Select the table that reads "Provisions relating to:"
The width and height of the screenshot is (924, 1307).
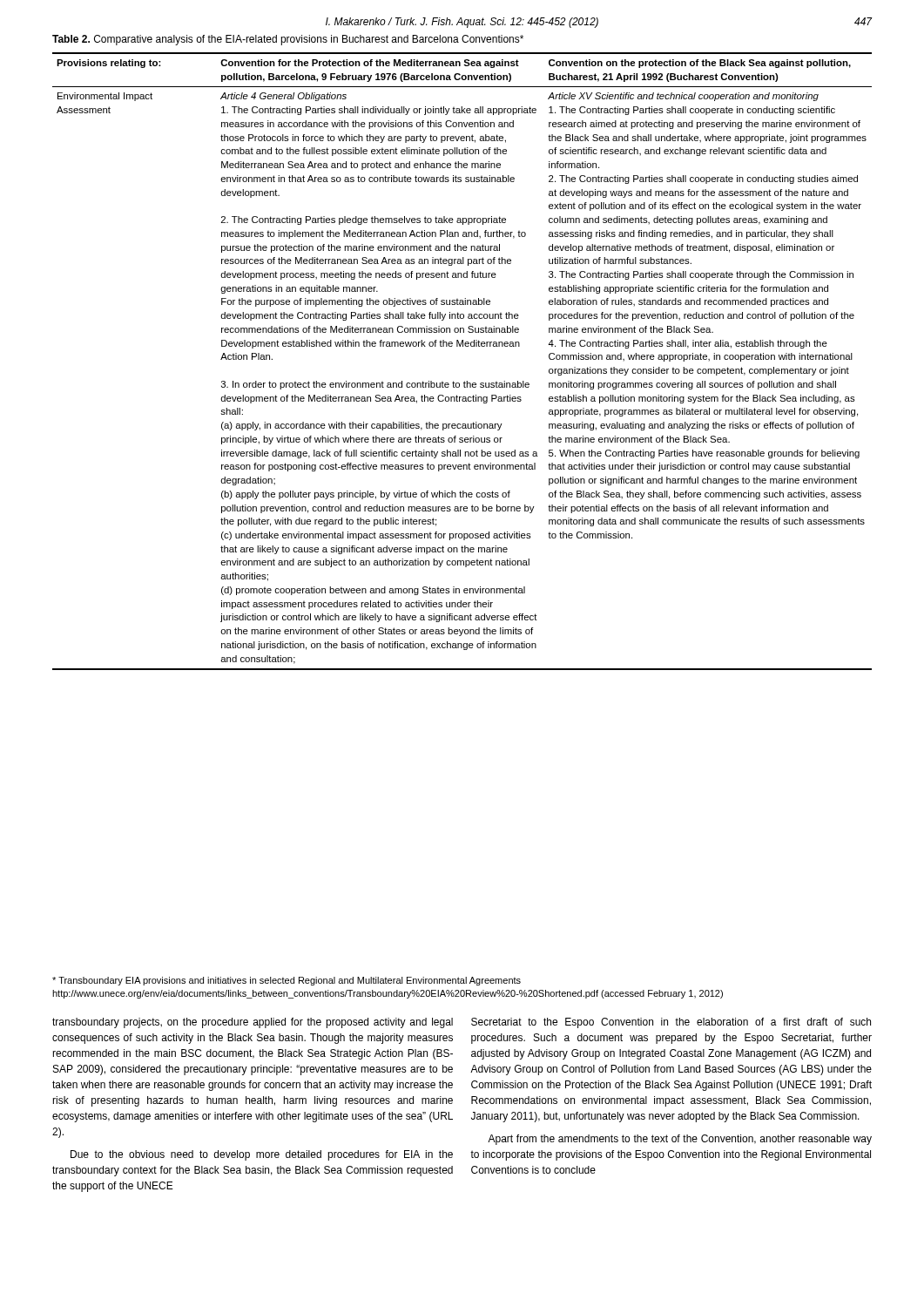(x=462, y=361)
